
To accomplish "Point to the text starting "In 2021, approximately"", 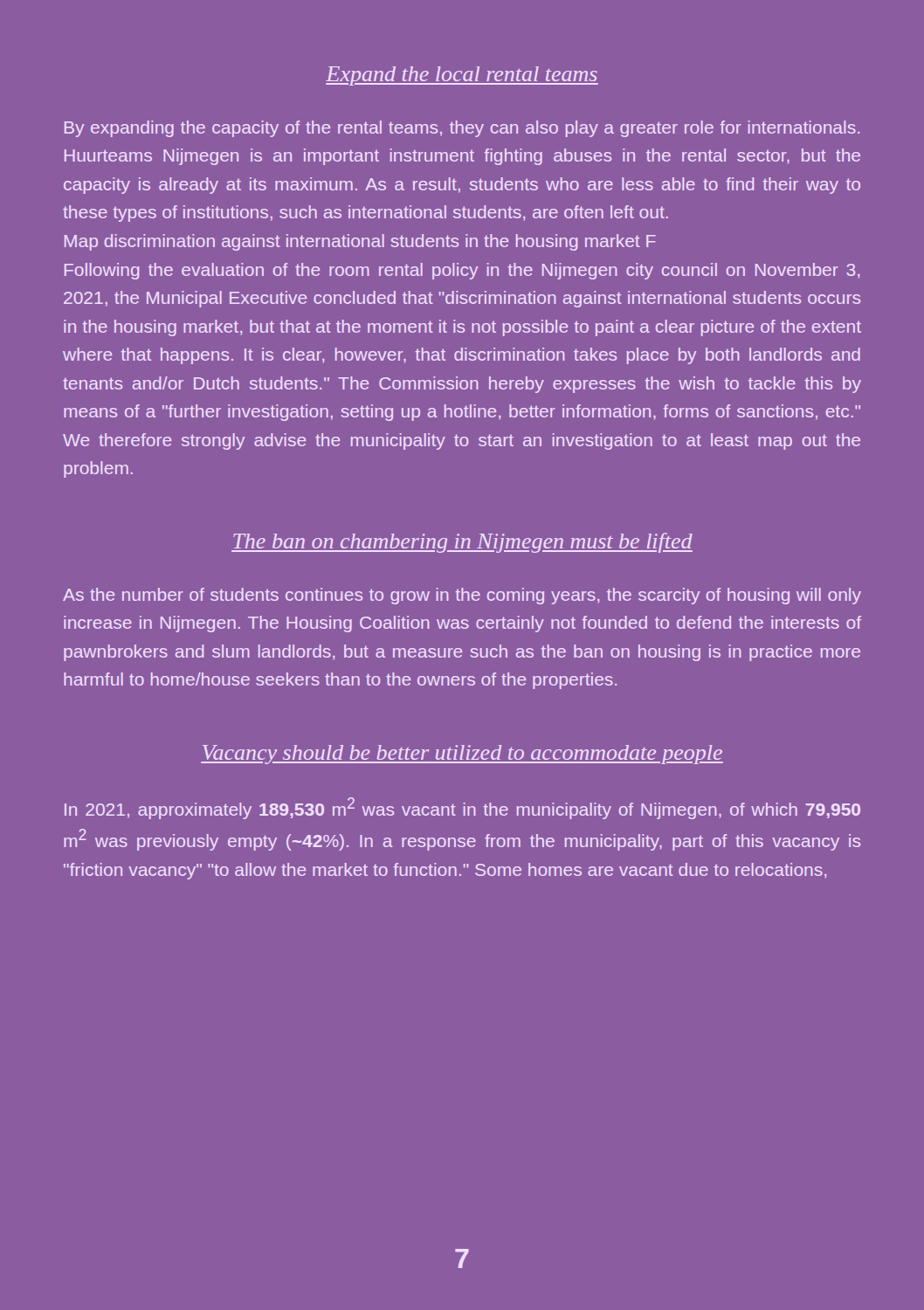I will point(462,837).
